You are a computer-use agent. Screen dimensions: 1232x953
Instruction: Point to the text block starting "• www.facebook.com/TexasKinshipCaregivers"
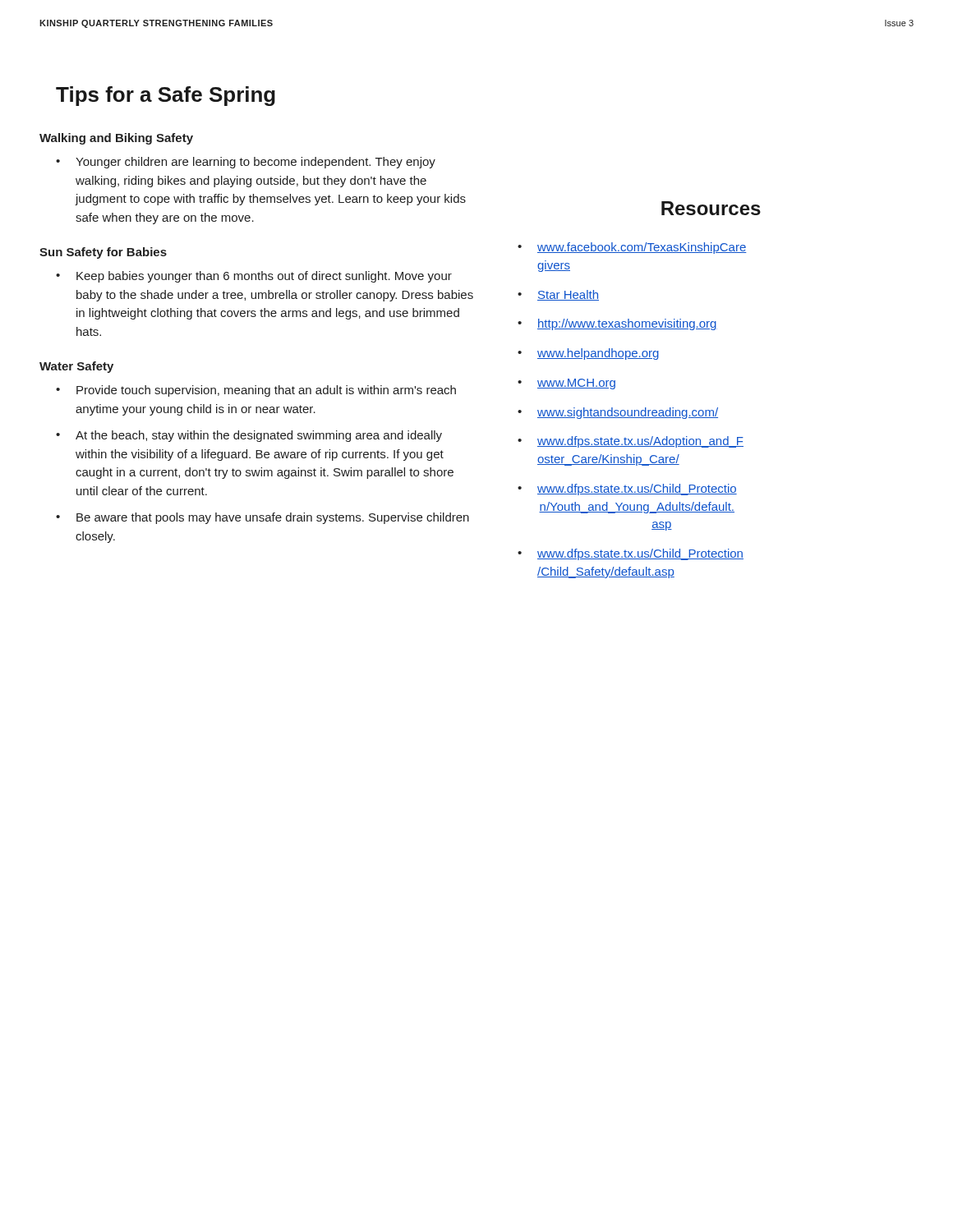(x=632, y=256)
